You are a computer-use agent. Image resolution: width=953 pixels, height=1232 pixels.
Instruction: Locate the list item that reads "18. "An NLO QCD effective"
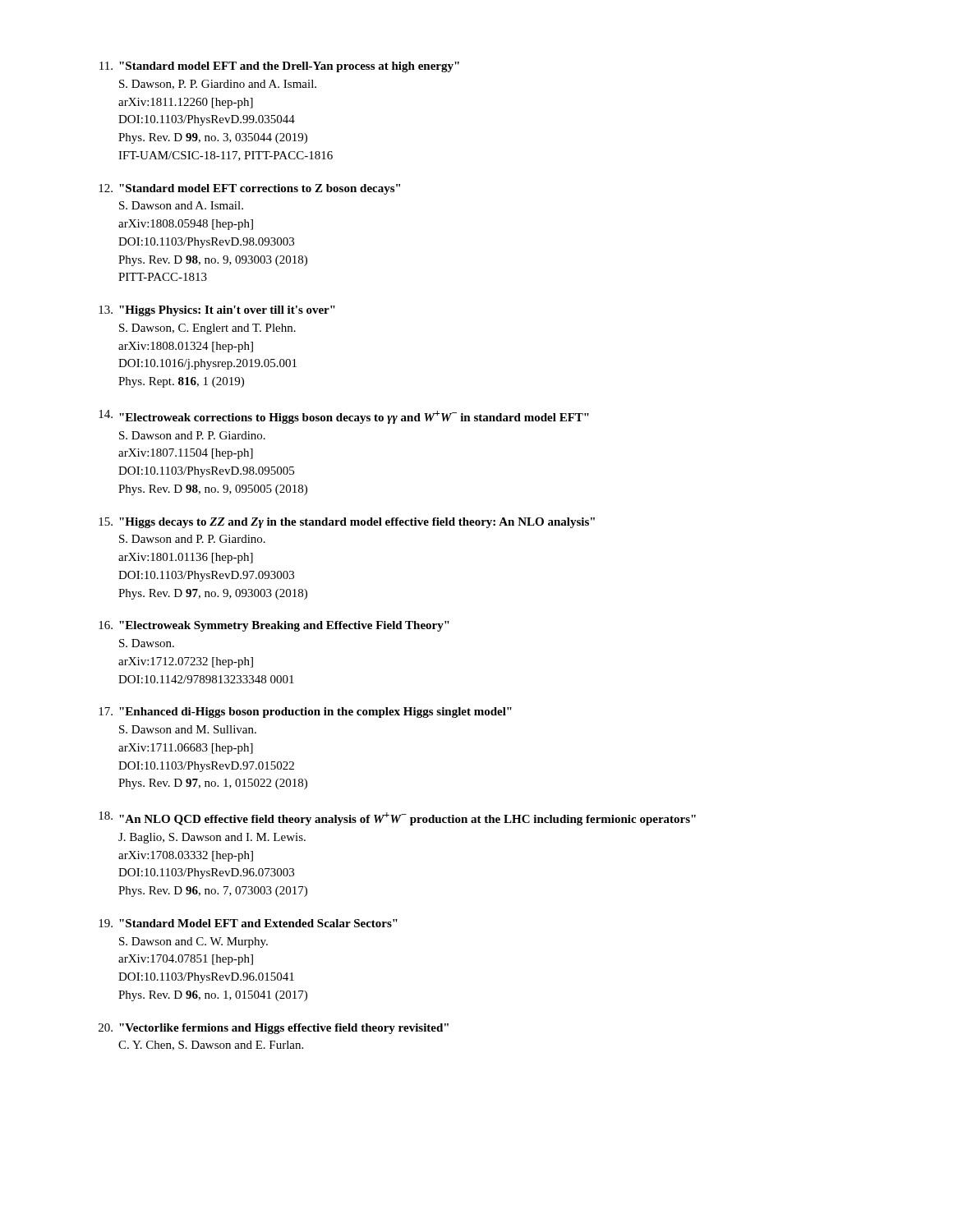[397, 818]
